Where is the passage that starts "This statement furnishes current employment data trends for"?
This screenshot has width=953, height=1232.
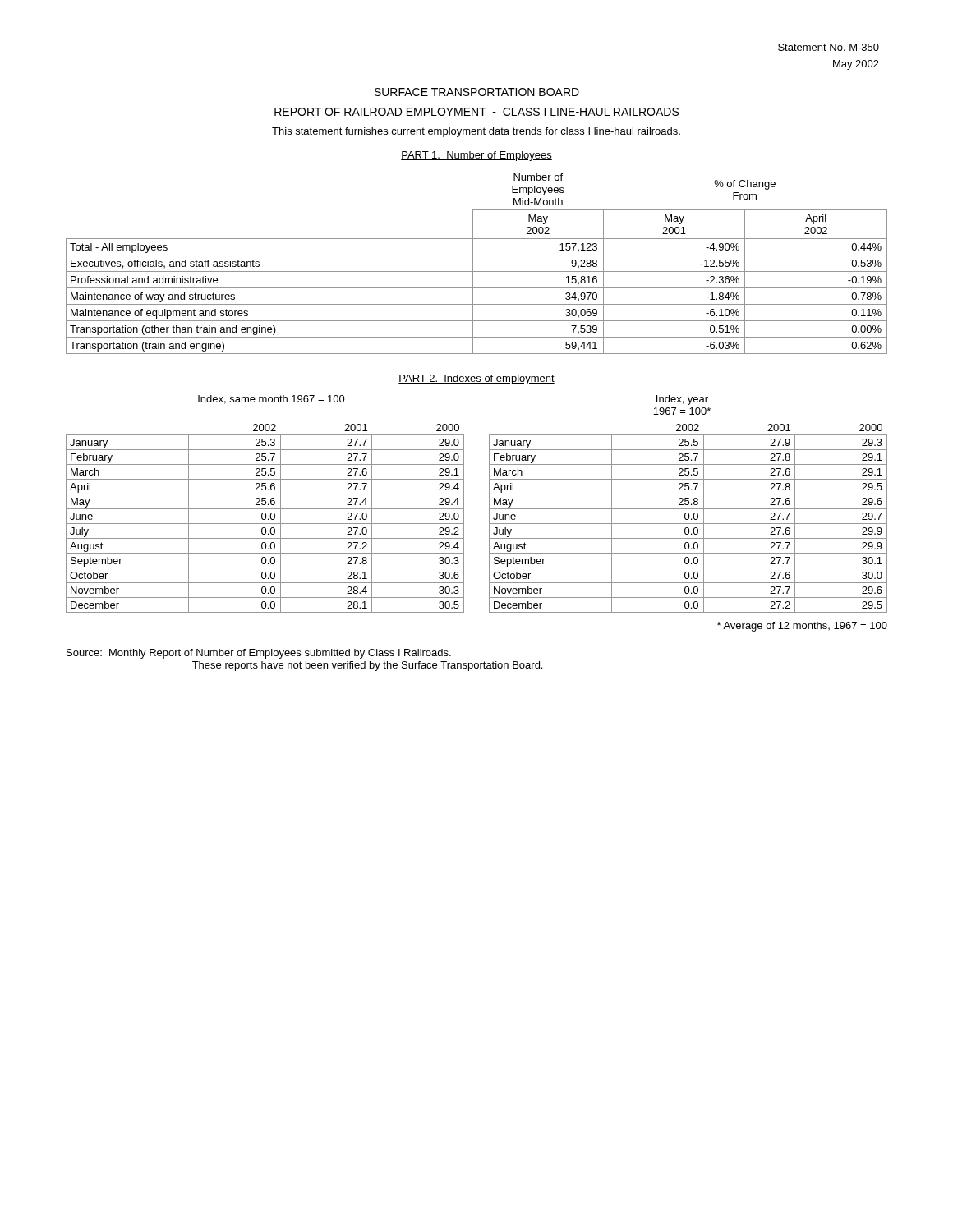(476, 131)
